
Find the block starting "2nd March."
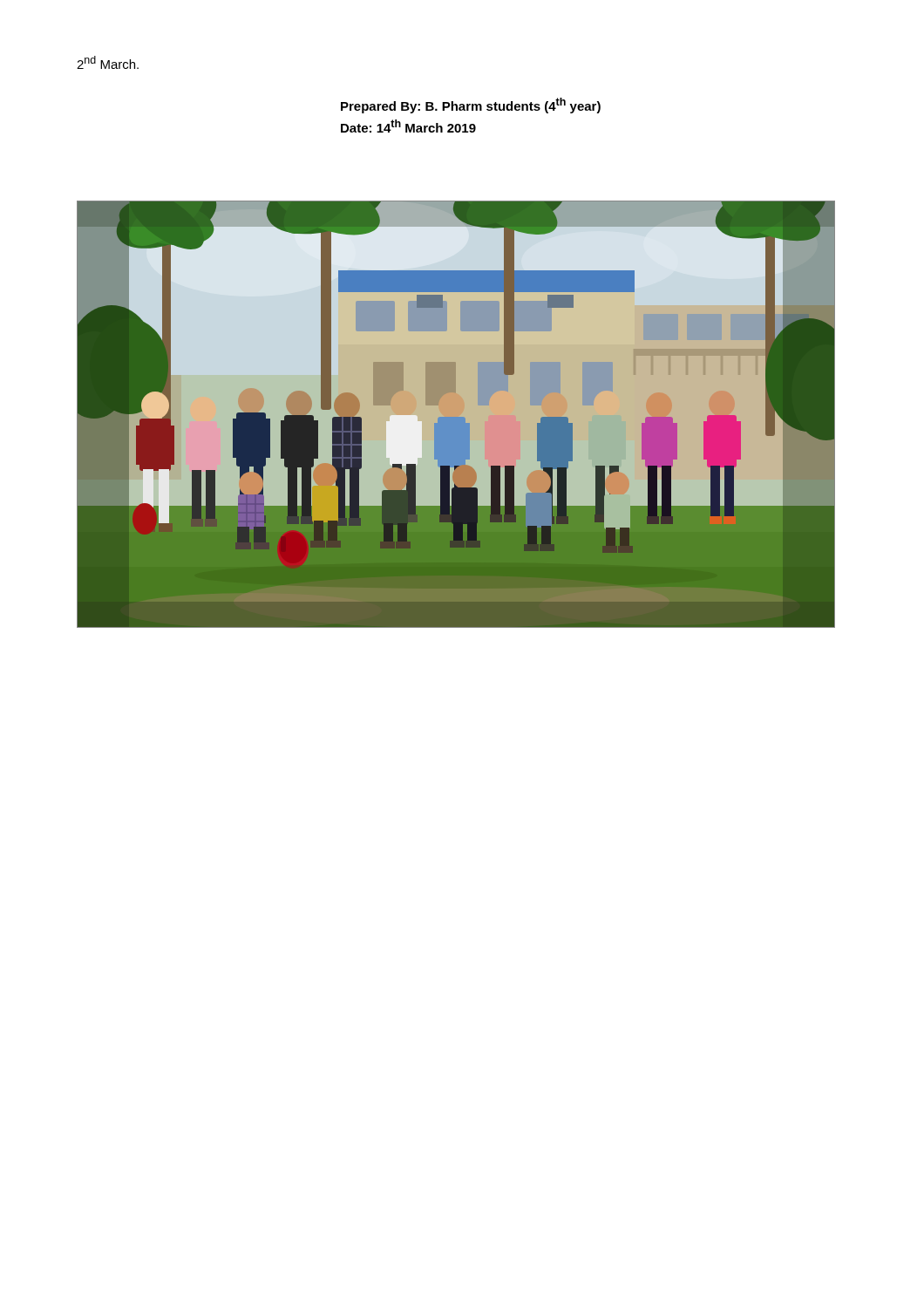(x=108, y=63)
